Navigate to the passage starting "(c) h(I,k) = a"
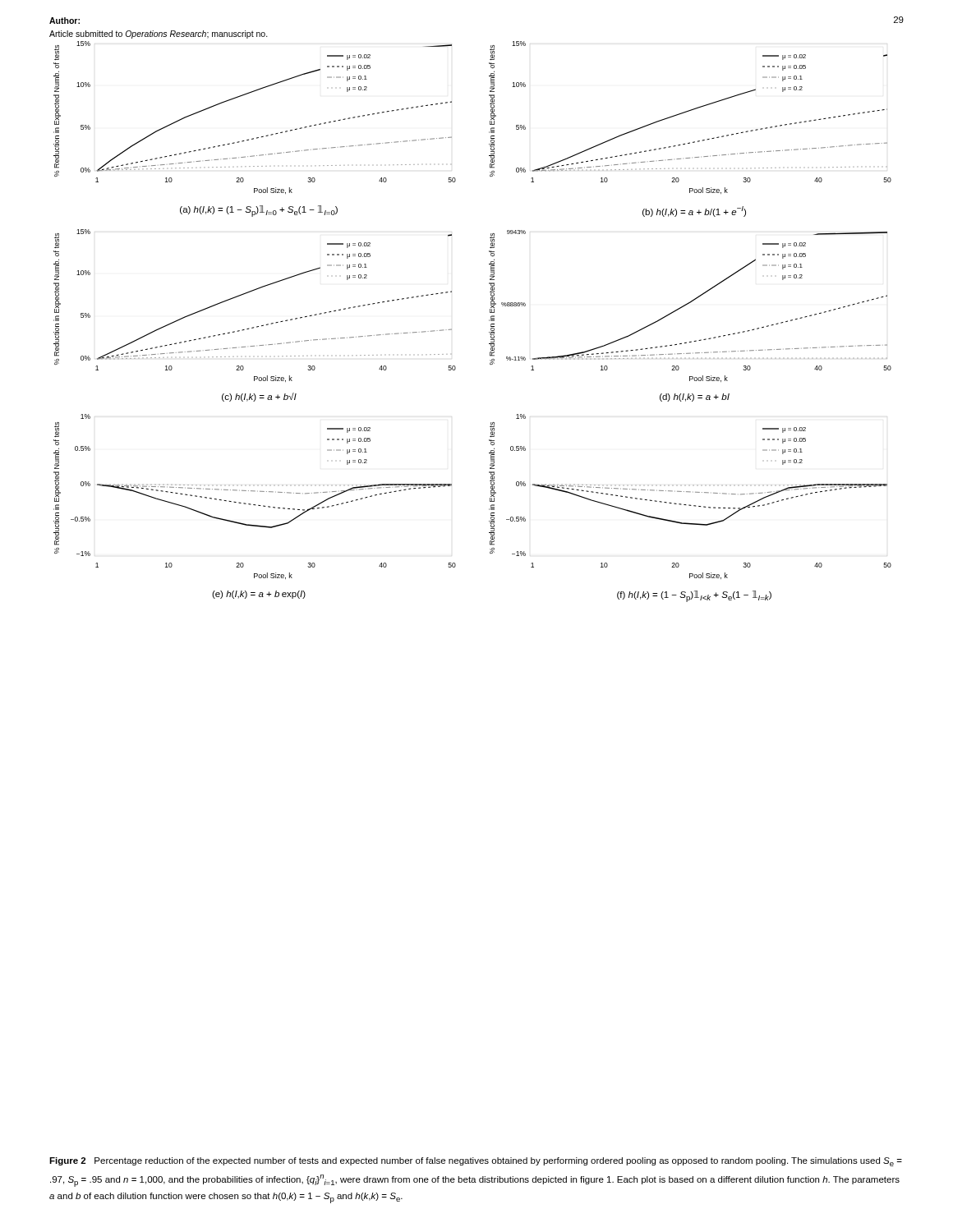Viewport: 953px width, 1232px height. [x=259, y=397]
